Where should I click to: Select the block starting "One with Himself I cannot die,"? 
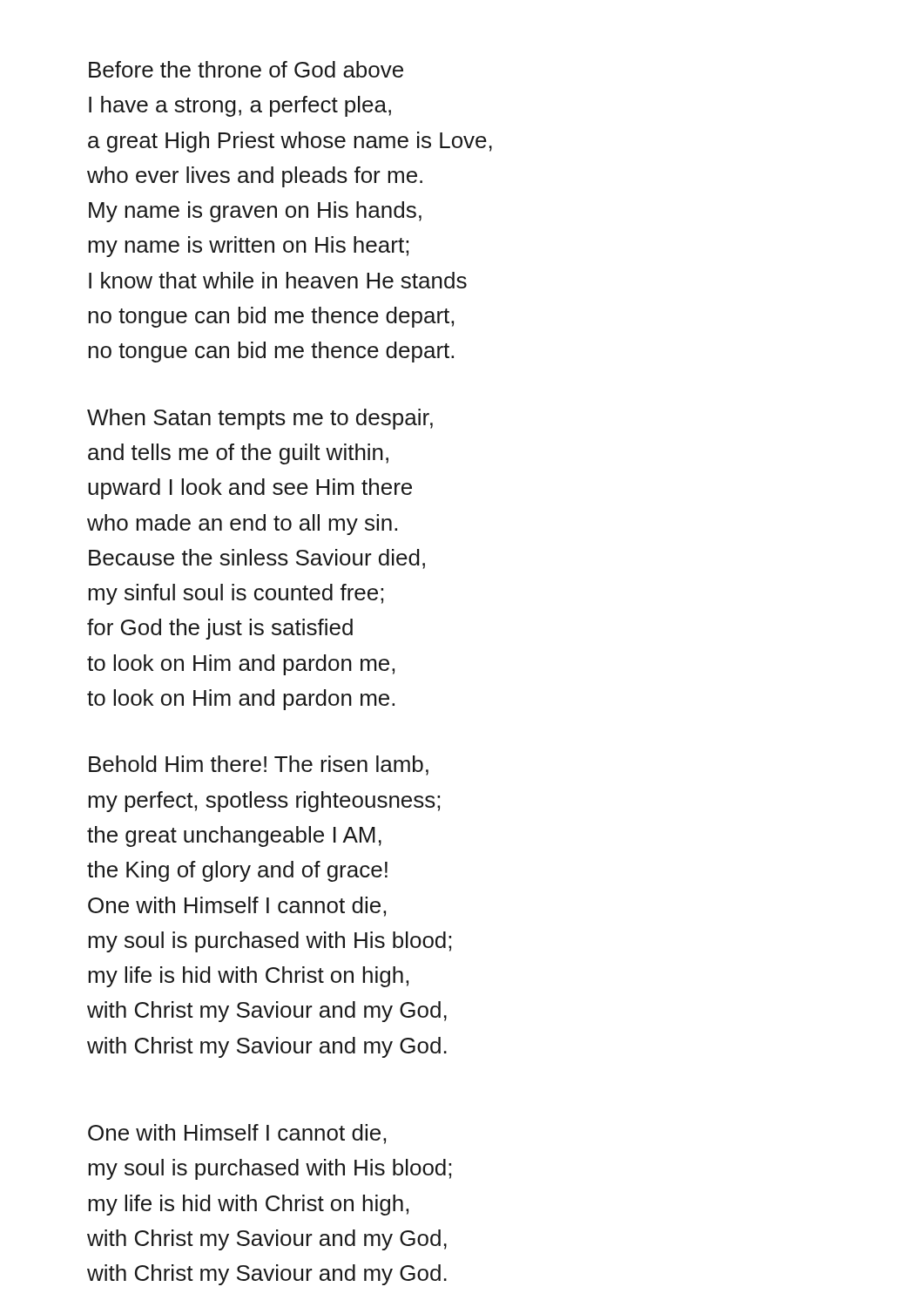[270, 1203]
